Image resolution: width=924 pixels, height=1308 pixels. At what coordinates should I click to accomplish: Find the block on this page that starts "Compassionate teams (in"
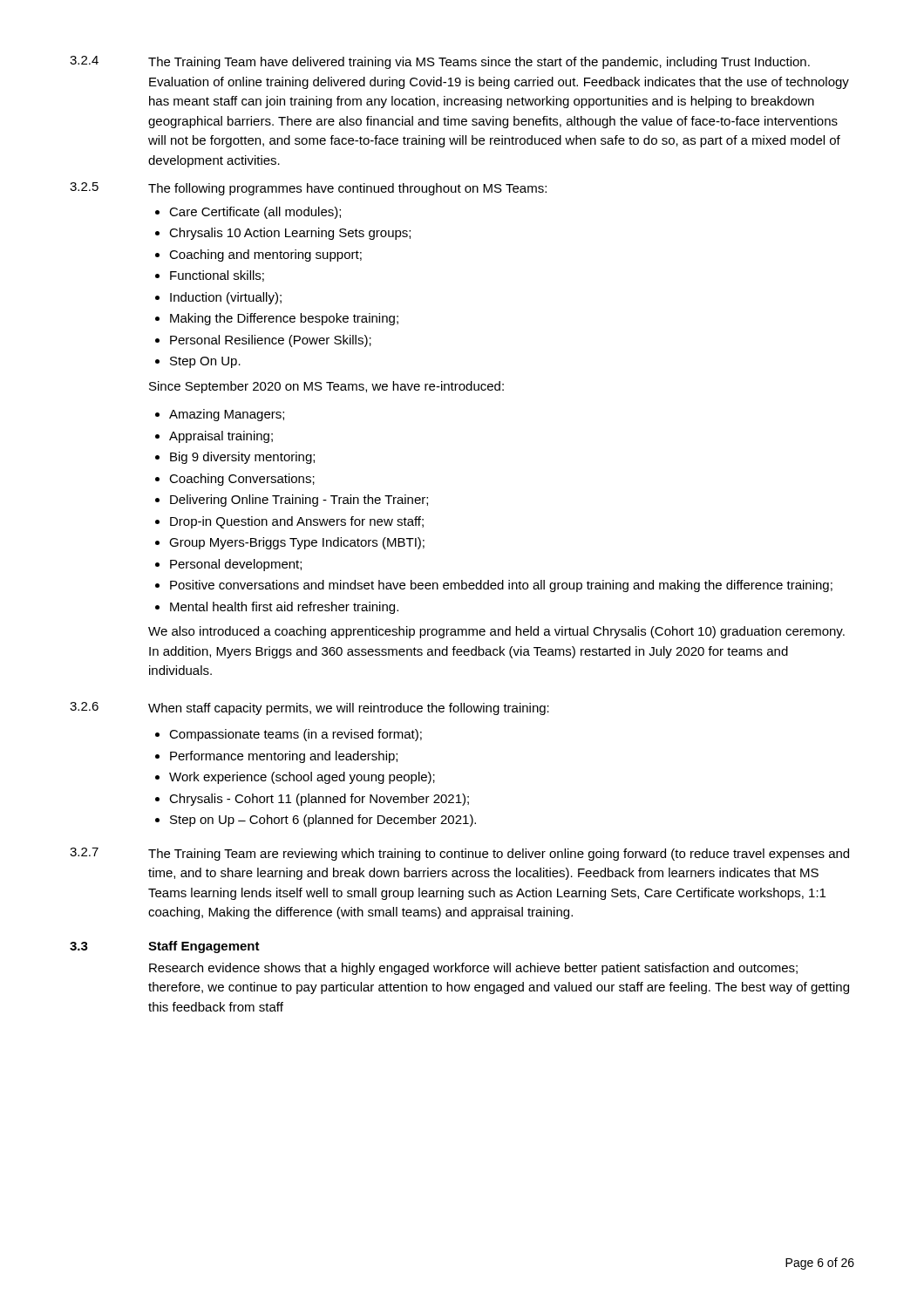click(x=296, y=734)
